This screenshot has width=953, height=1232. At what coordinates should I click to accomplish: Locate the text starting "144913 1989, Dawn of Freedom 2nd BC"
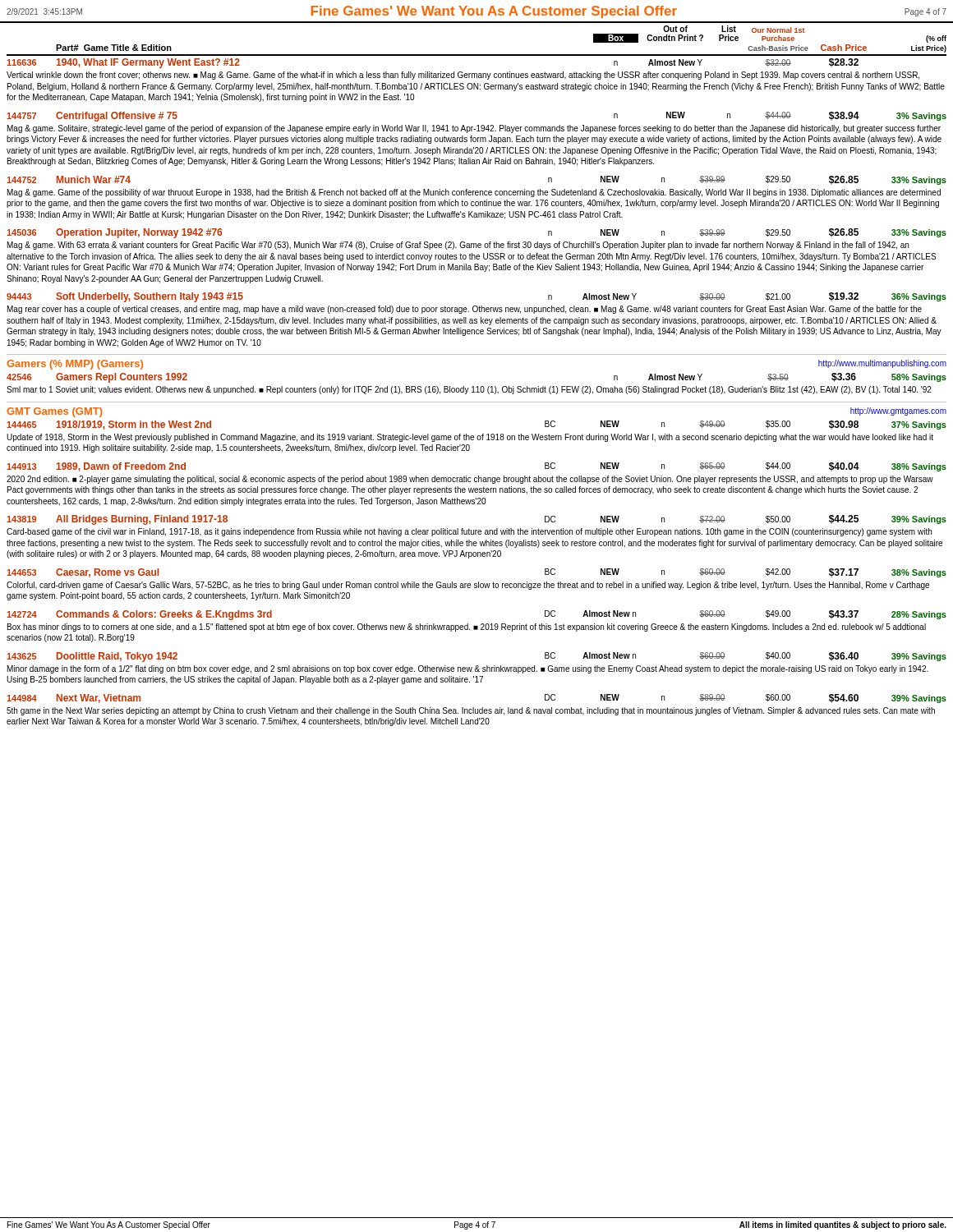coord(476,484)
